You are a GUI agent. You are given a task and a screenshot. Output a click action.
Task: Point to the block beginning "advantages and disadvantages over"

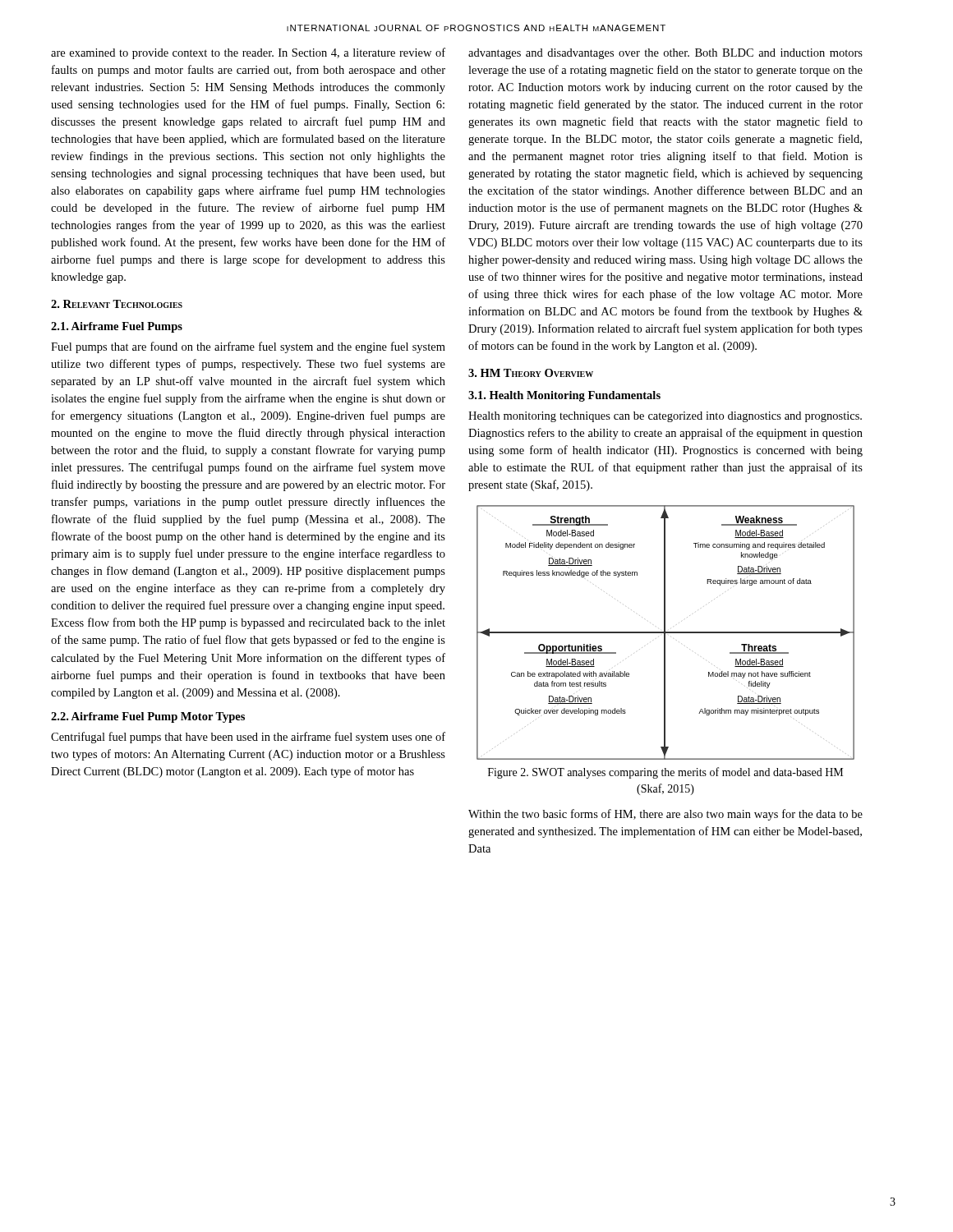pyautogui.click(x=665, y=200)
